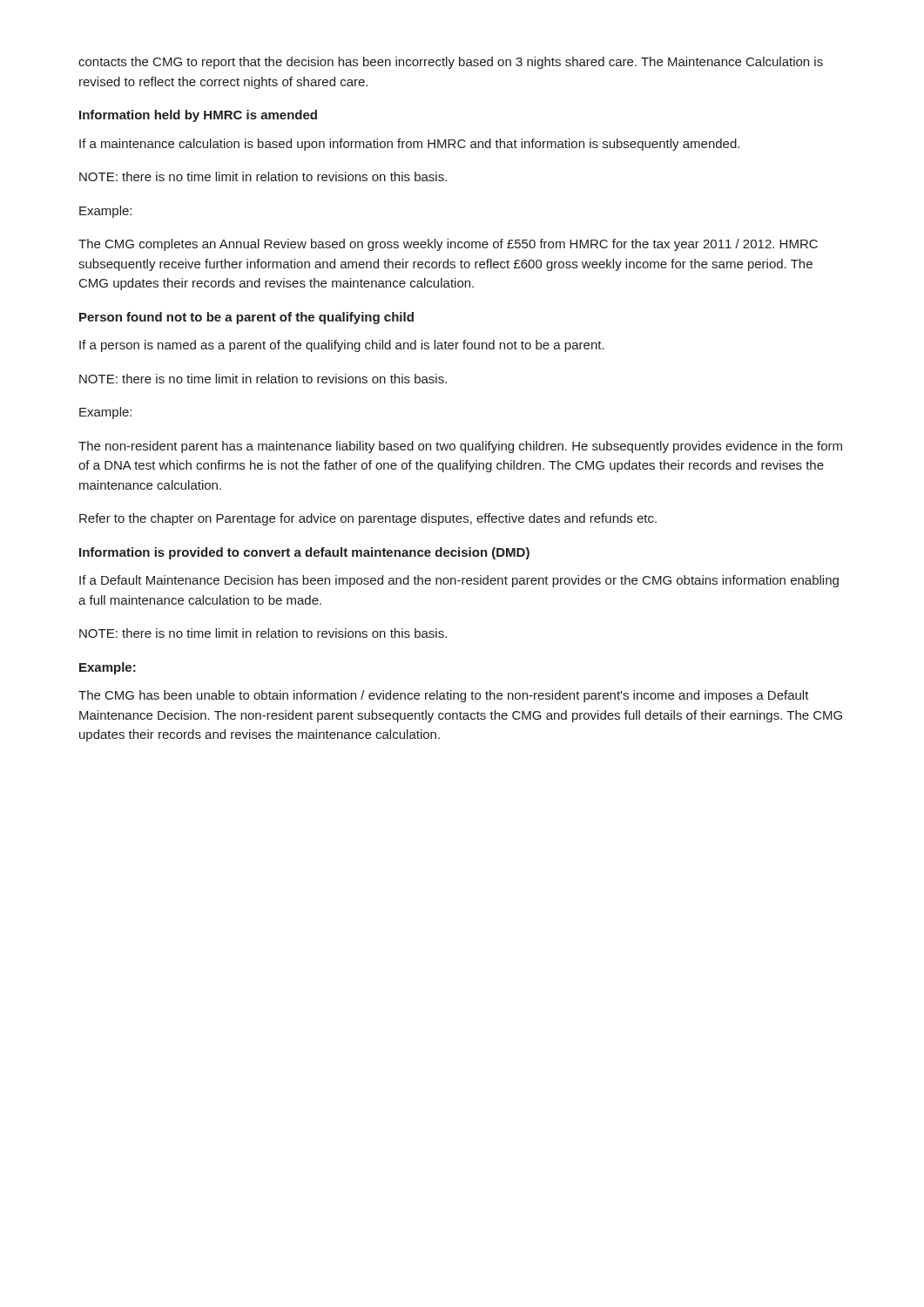Locate the text block starting "If a Default Maintenance Decision has been"

462,590
